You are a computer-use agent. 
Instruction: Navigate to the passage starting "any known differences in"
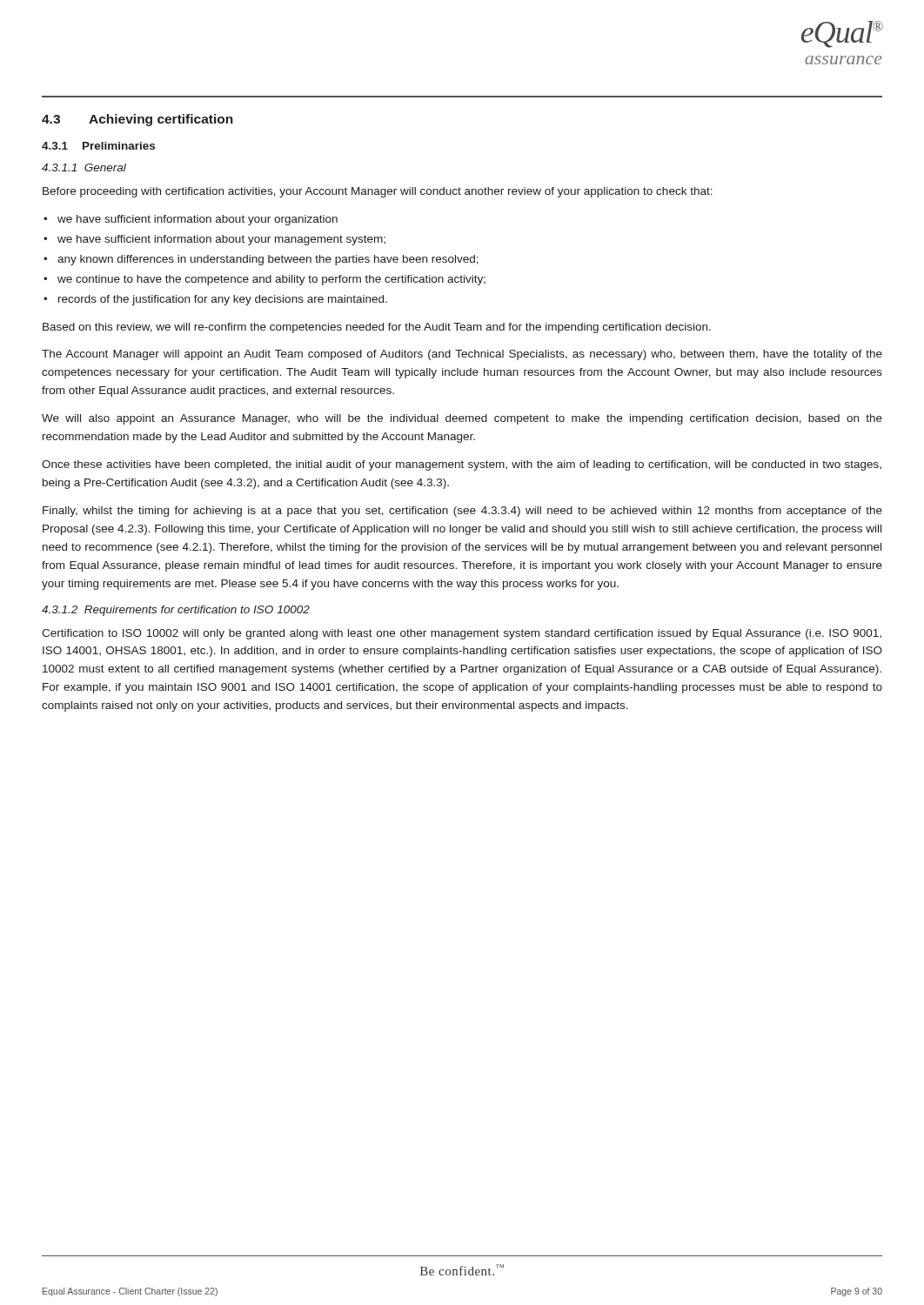(268, 259)
